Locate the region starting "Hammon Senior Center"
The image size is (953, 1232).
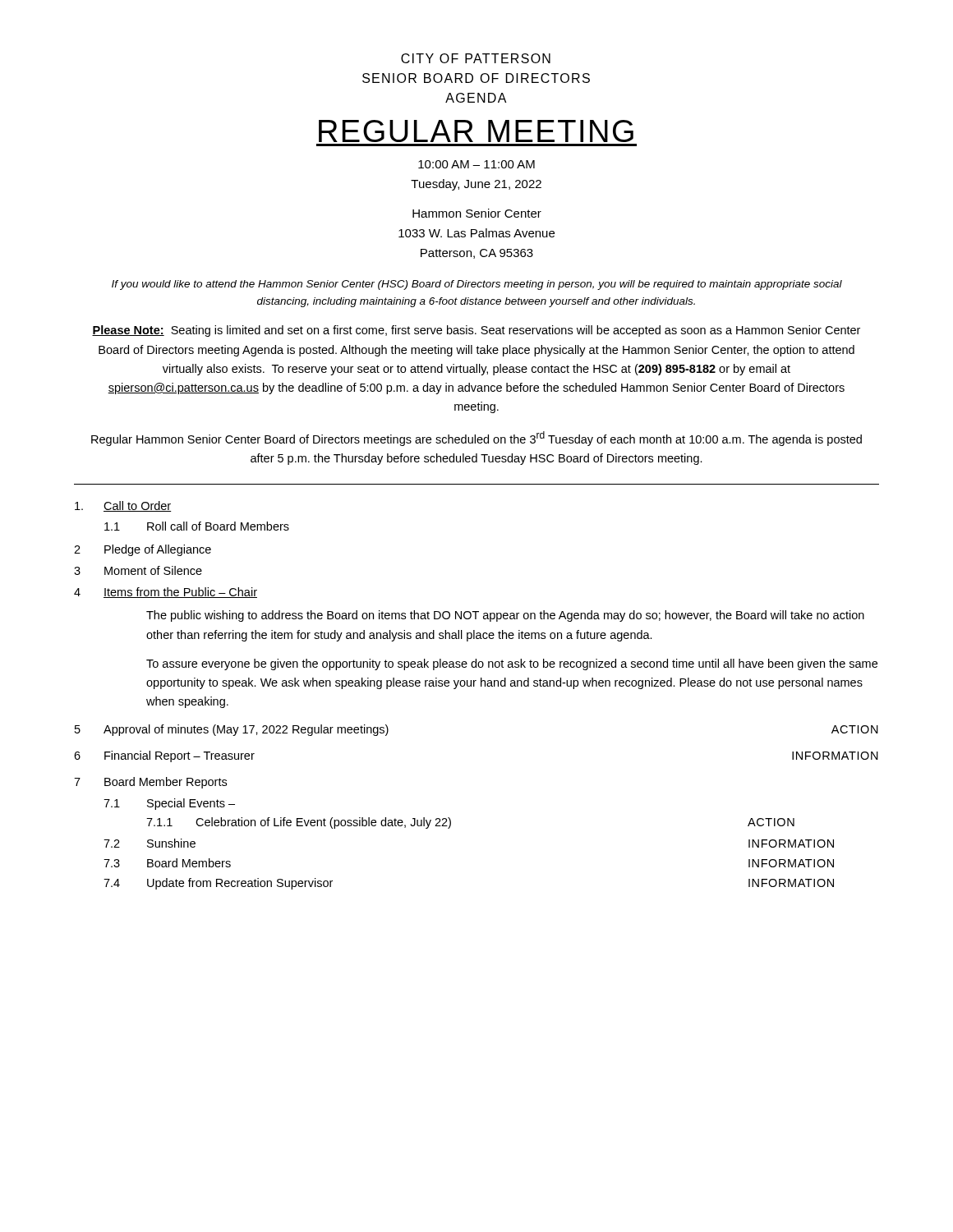pos(476,233)
